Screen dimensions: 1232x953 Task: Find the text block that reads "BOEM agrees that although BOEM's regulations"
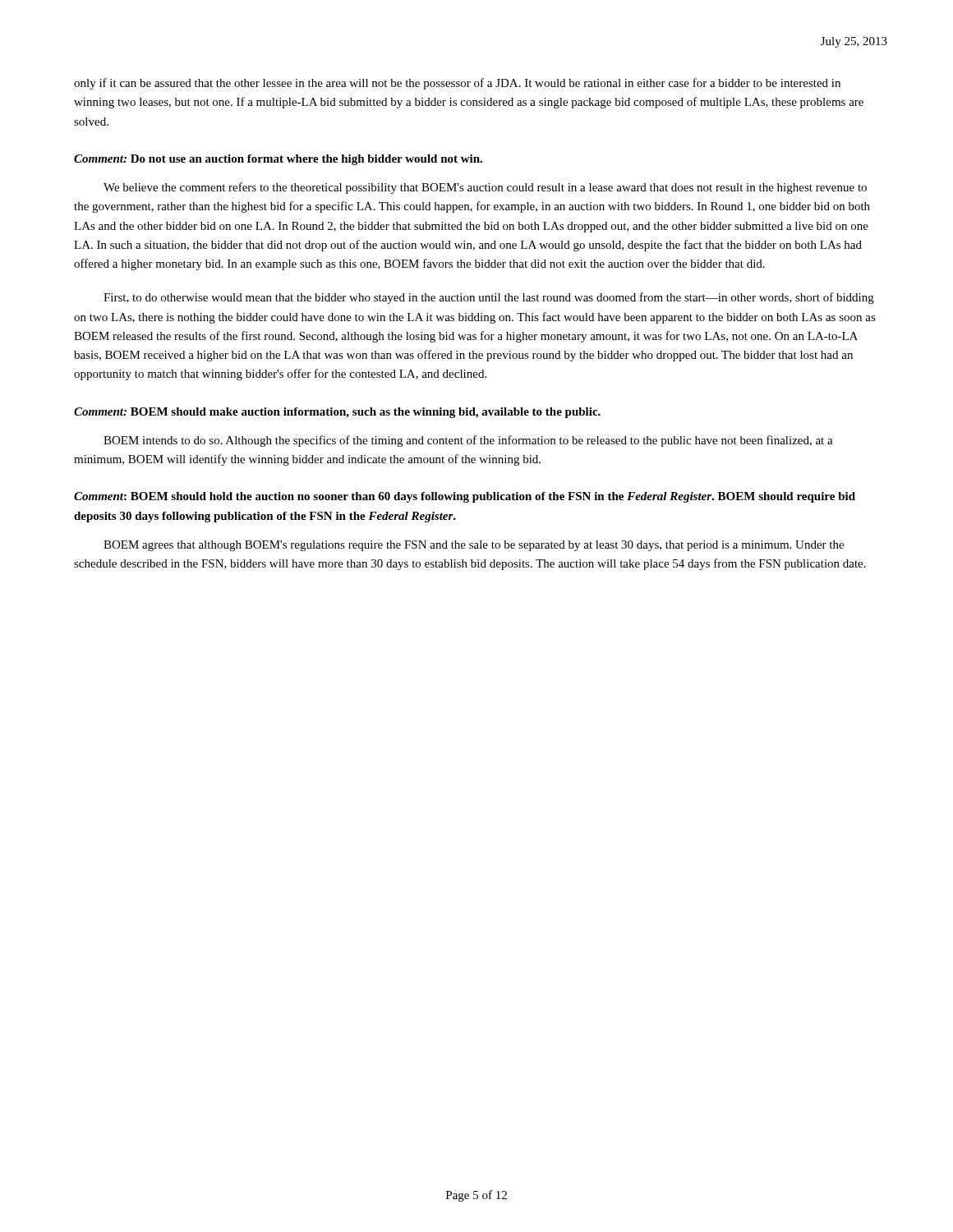pyautogui.click(x=470, y=554)
